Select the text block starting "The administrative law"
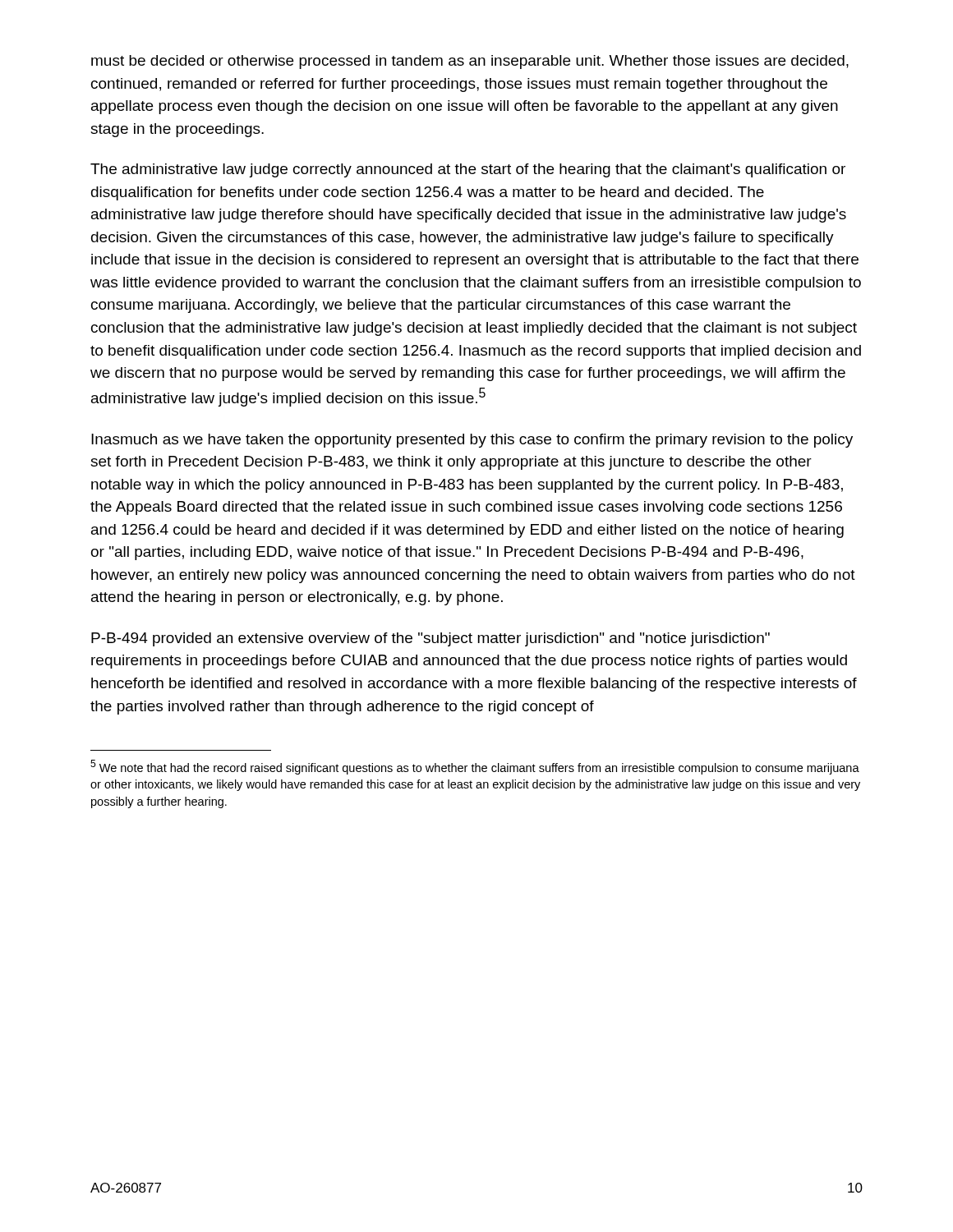The width and height of the screenshot is (953, 1232). point(476,283)
